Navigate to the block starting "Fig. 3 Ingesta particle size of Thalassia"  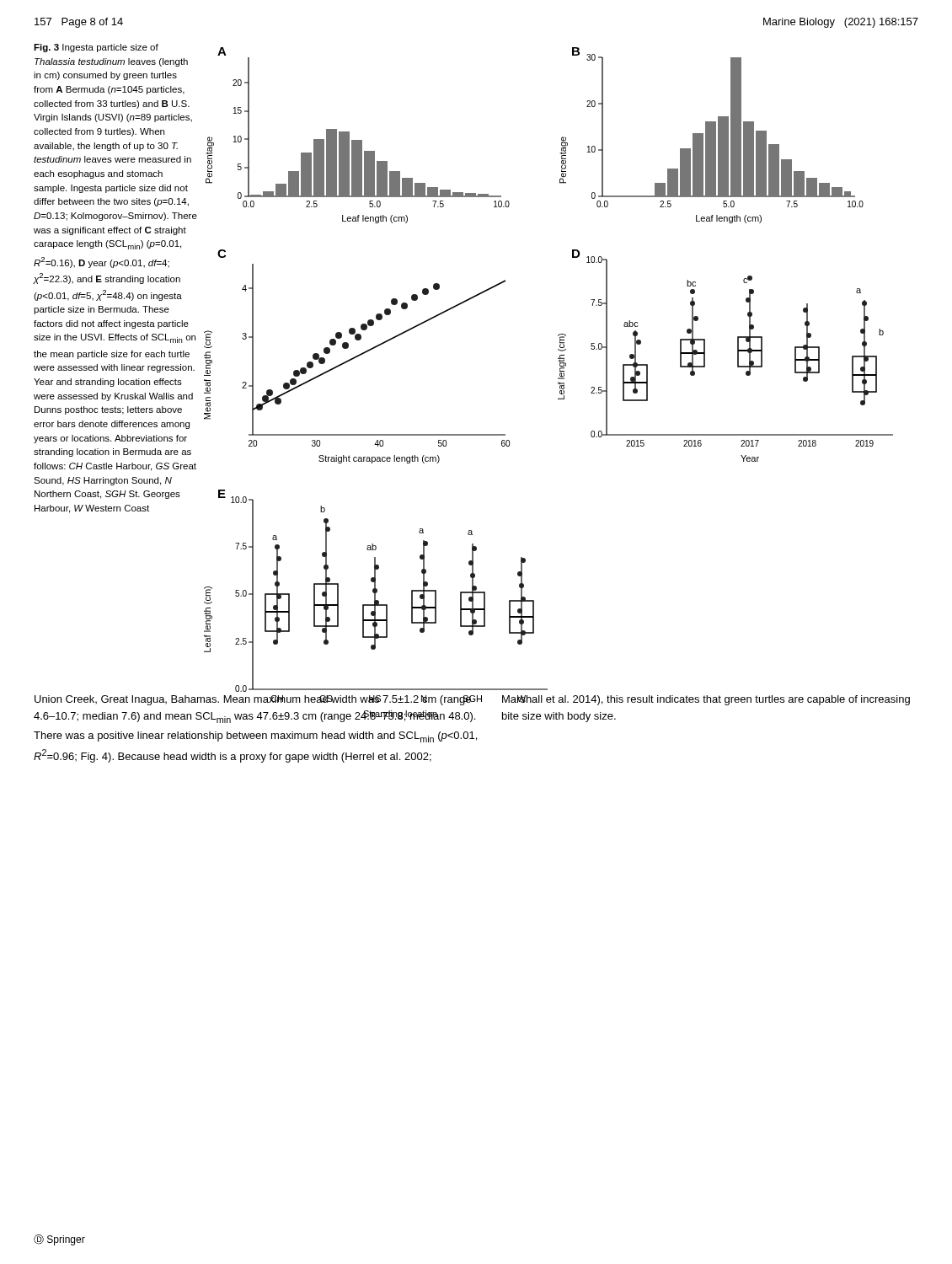coord(115,278)
